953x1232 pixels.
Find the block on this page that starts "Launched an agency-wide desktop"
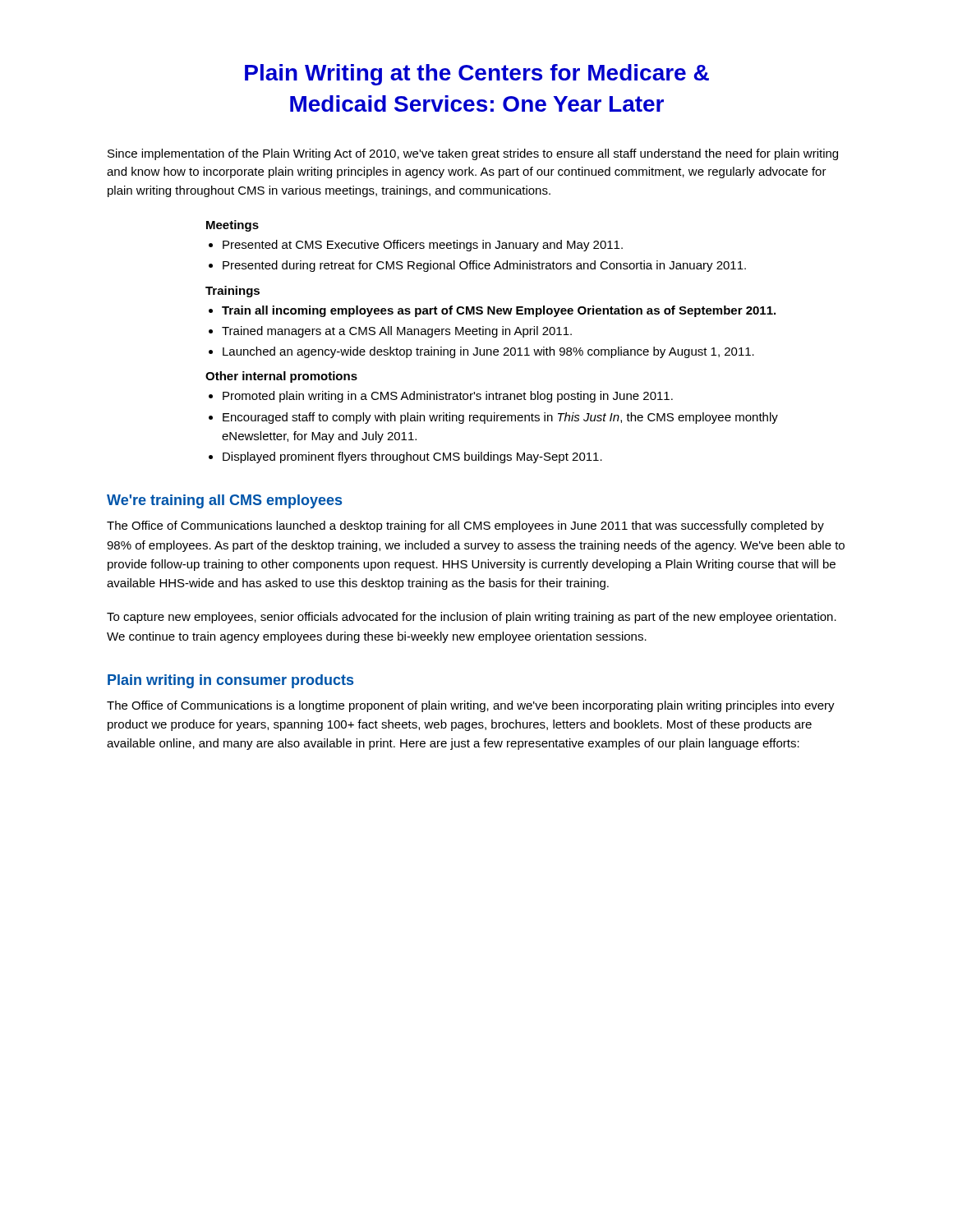pos(488,351)
